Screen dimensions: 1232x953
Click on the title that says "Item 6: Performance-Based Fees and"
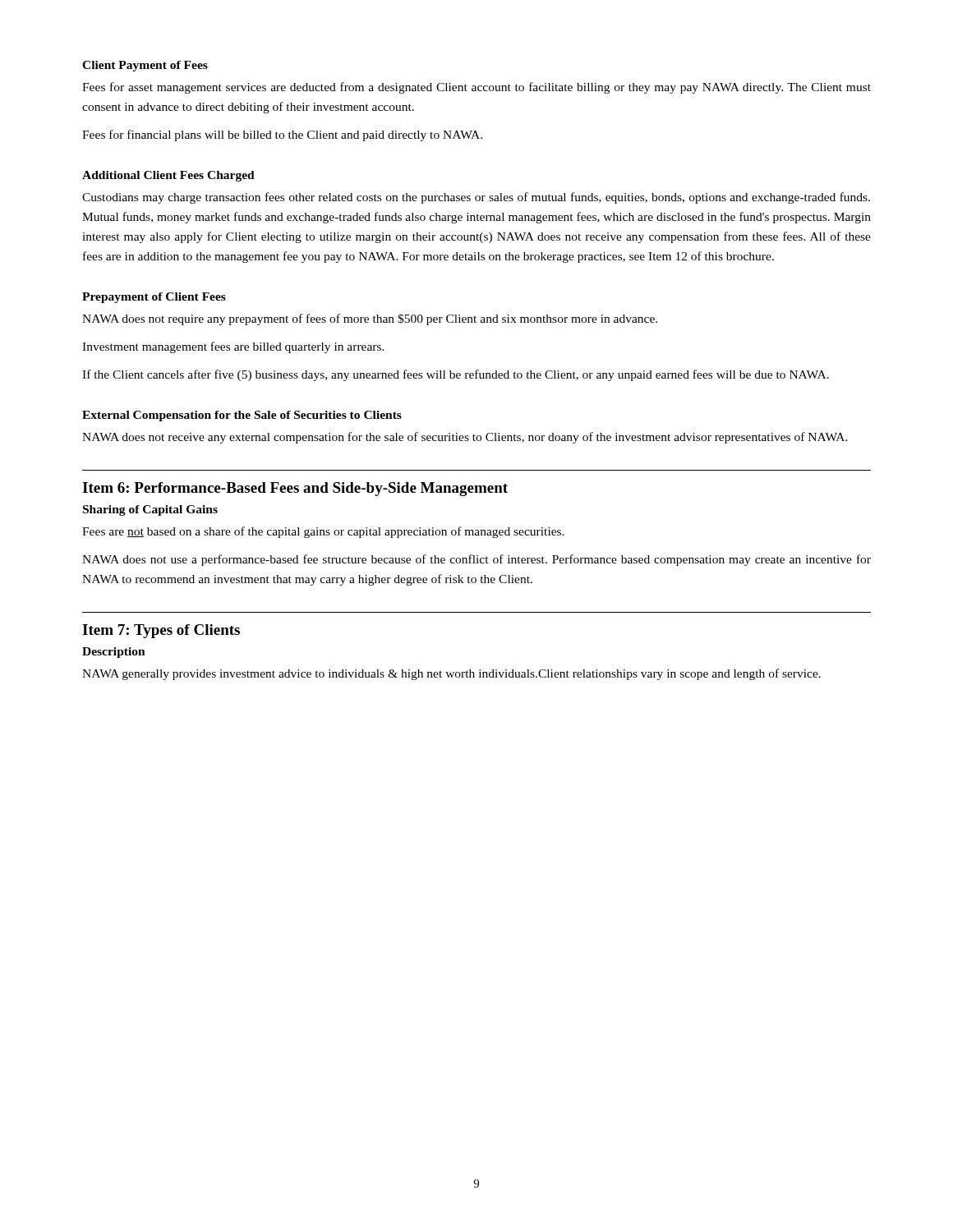295,488
